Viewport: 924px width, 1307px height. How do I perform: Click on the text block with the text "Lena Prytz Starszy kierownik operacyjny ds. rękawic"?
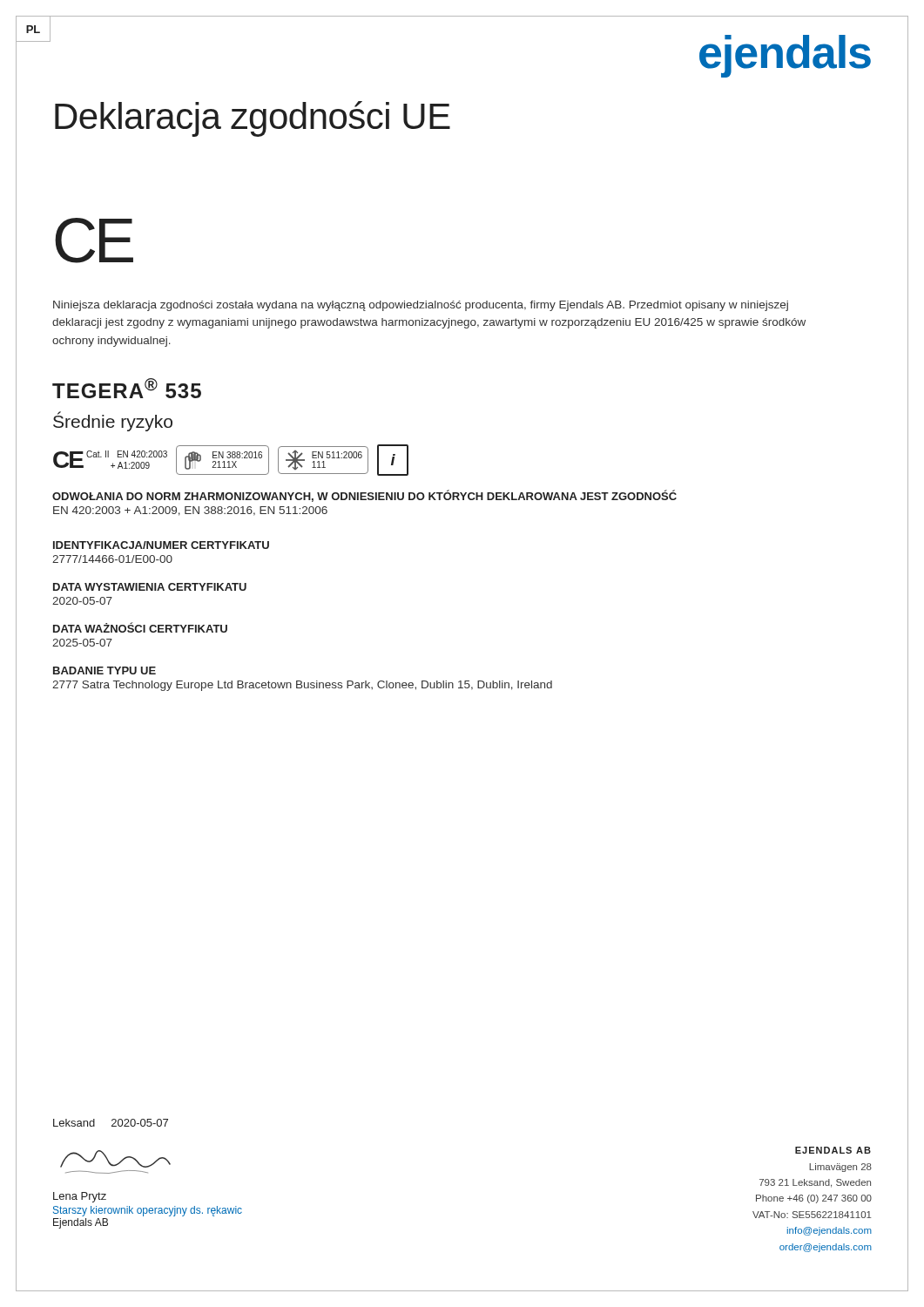click(147, 1209)
